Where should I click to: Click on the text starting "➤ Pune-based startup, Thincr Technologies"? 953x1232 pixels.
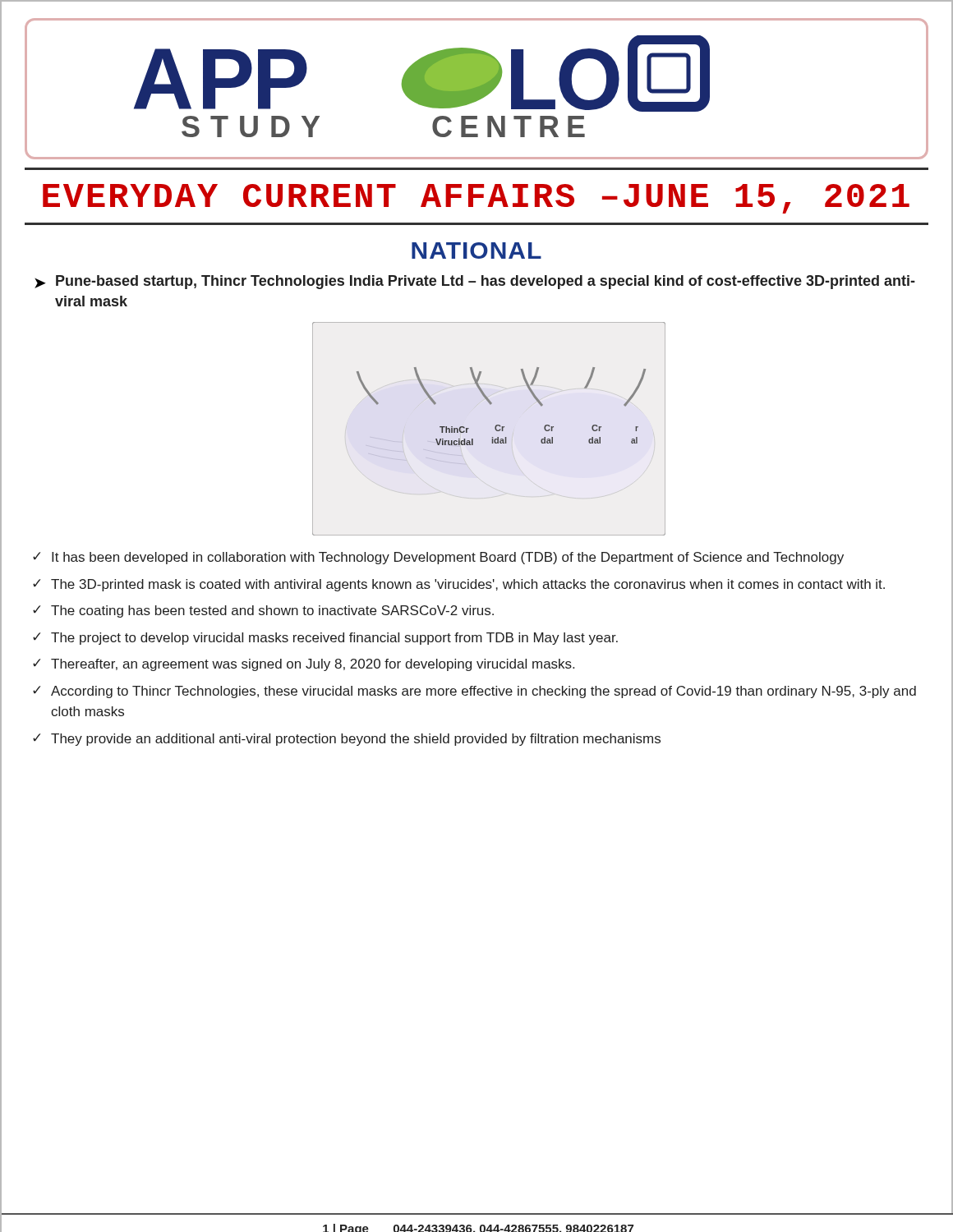[476, 292]
